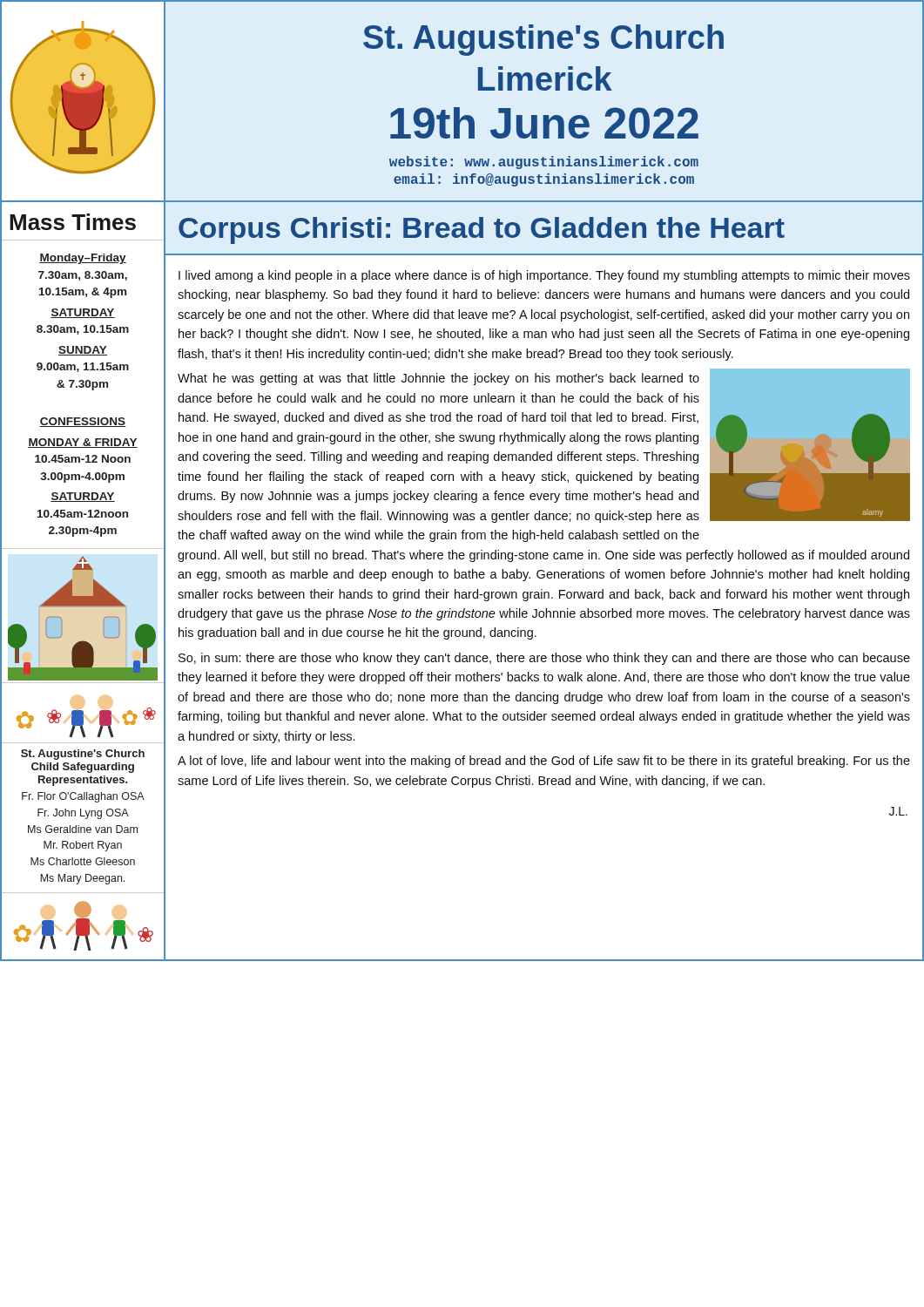Screen dimensions: 1307x924
Task: Click on the text block that reads "Monday–Friday 7.30am, 8.30am,10.15am, & 4pm SATURDAY 8.30am,"
Action: (83, 393)
